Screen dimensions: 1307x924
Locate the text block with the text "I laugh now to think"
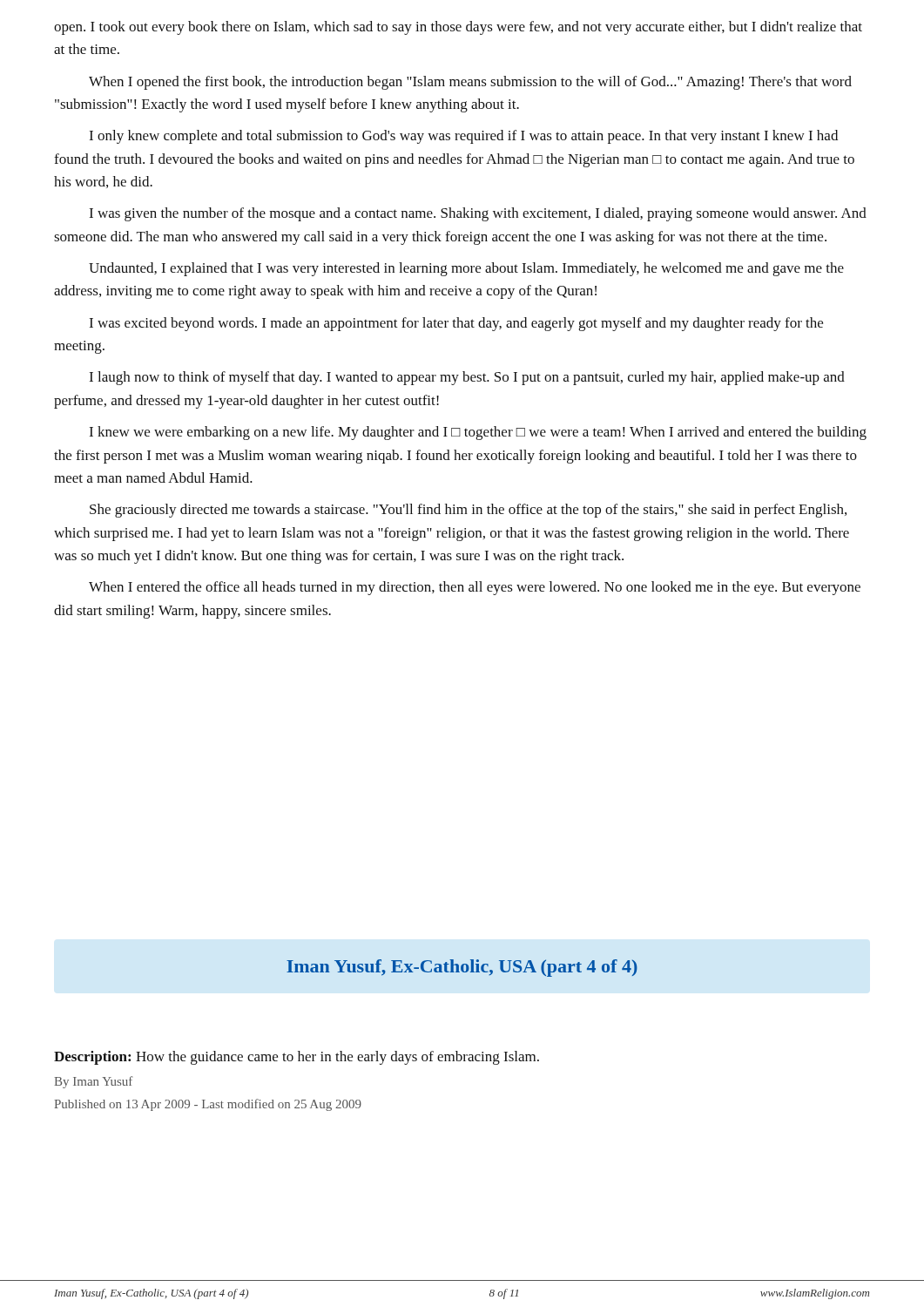[462, 389]
